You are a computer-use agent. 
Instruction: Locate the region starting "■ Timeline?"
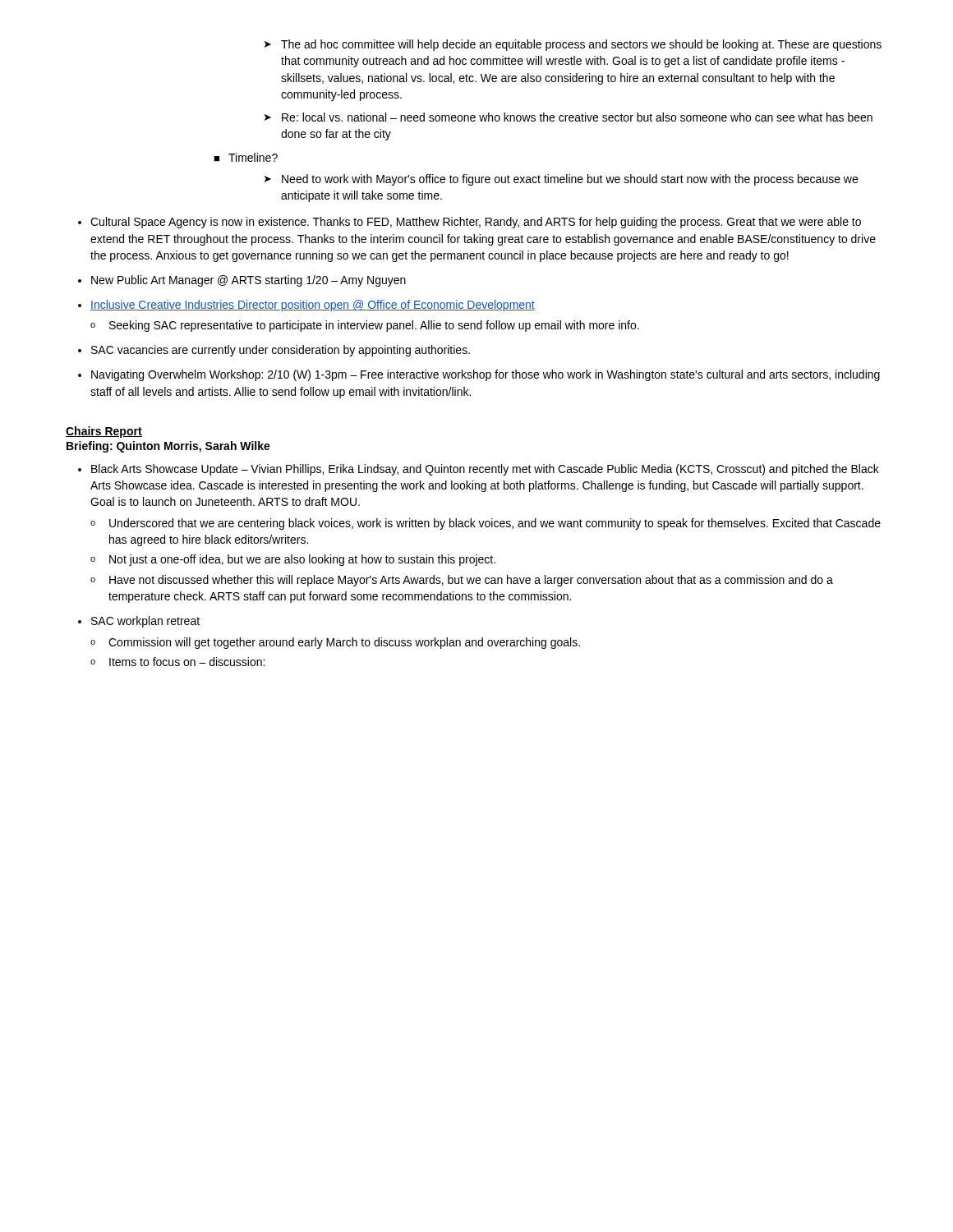pos(246,157)
